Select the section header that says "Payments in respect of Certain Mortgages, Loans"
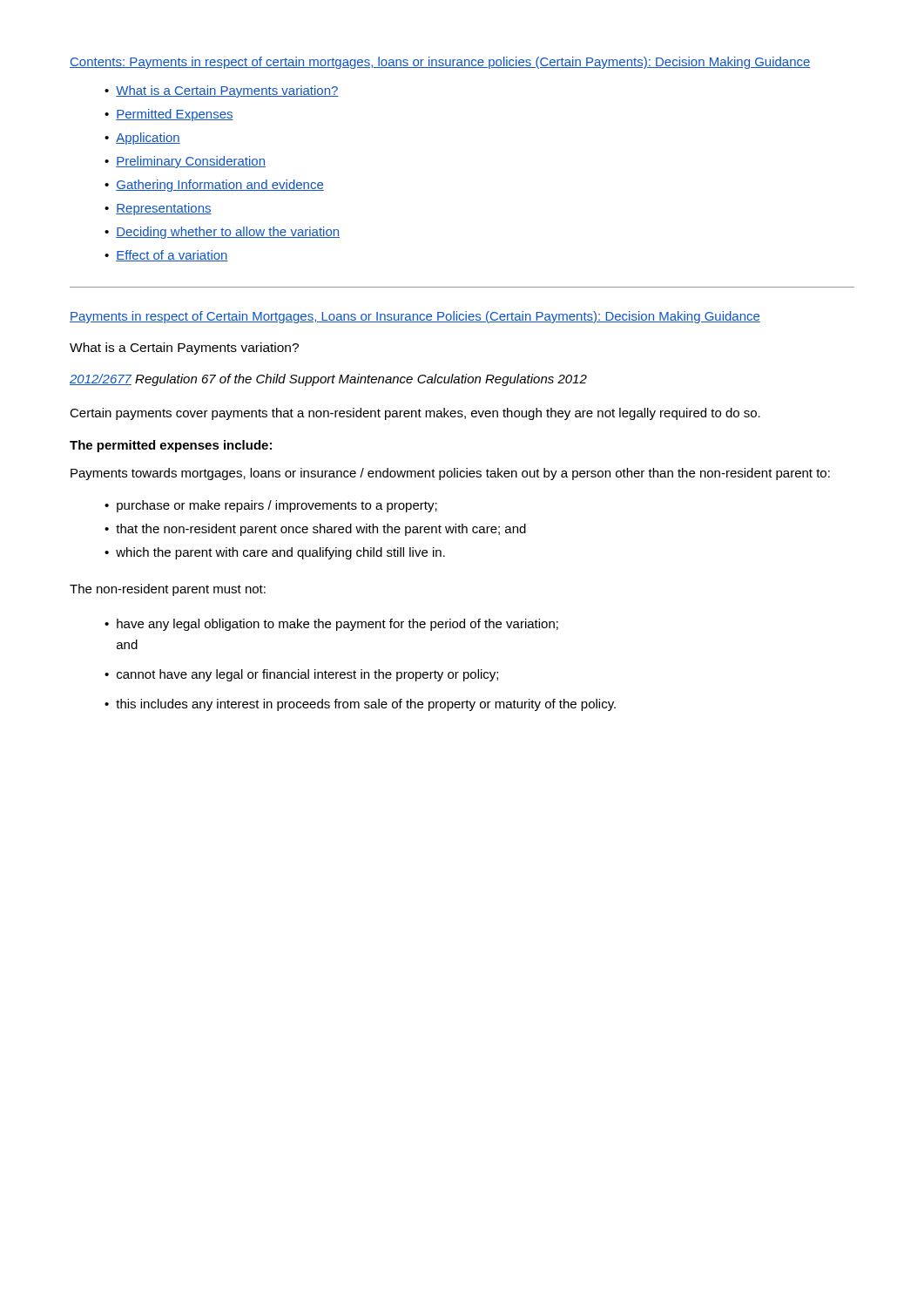924x1307 pixels. tap(415, 316)
